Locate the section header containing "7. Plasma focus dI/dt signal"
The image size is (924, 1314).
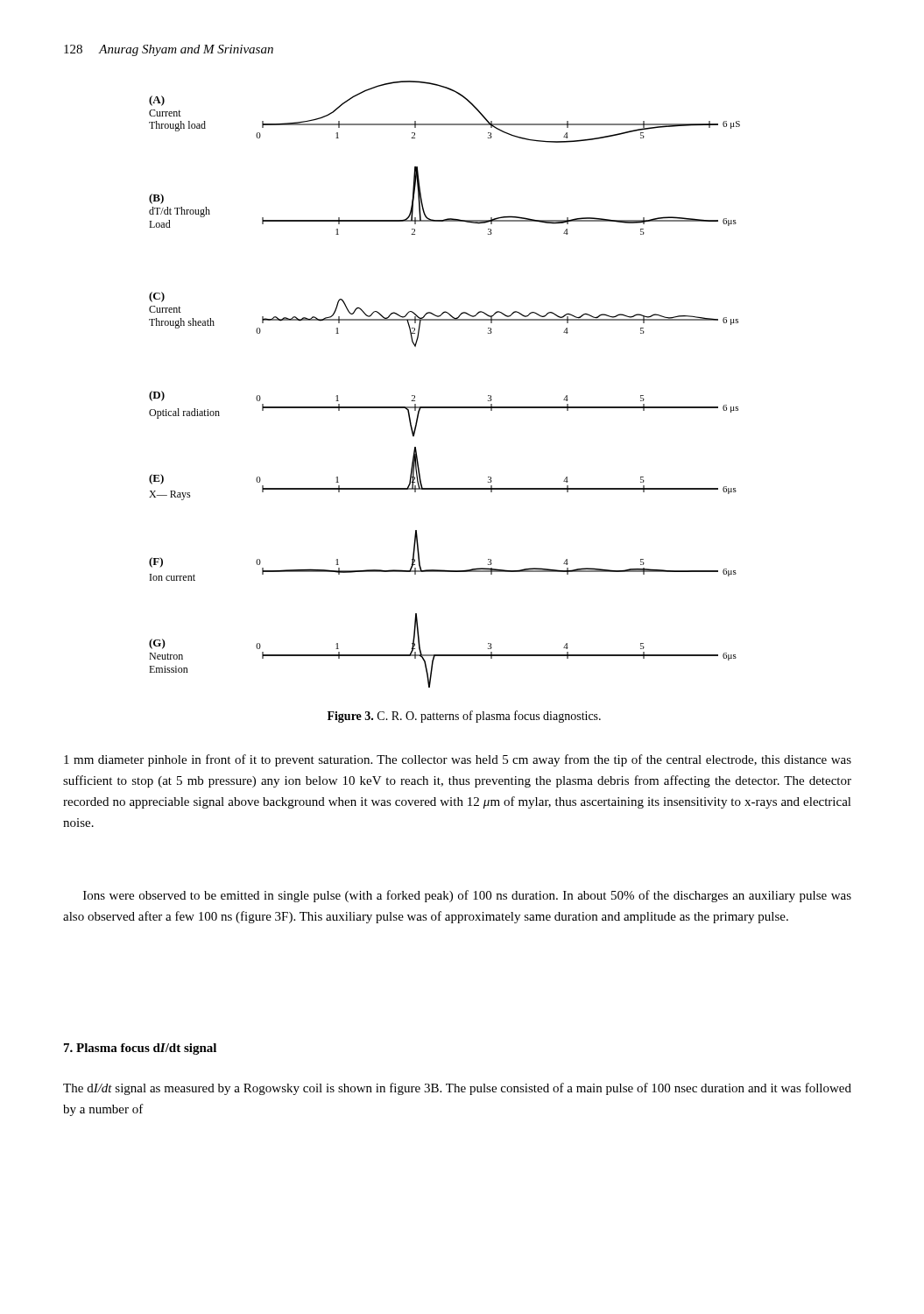pyautogui.click(x=140, y=1048)
